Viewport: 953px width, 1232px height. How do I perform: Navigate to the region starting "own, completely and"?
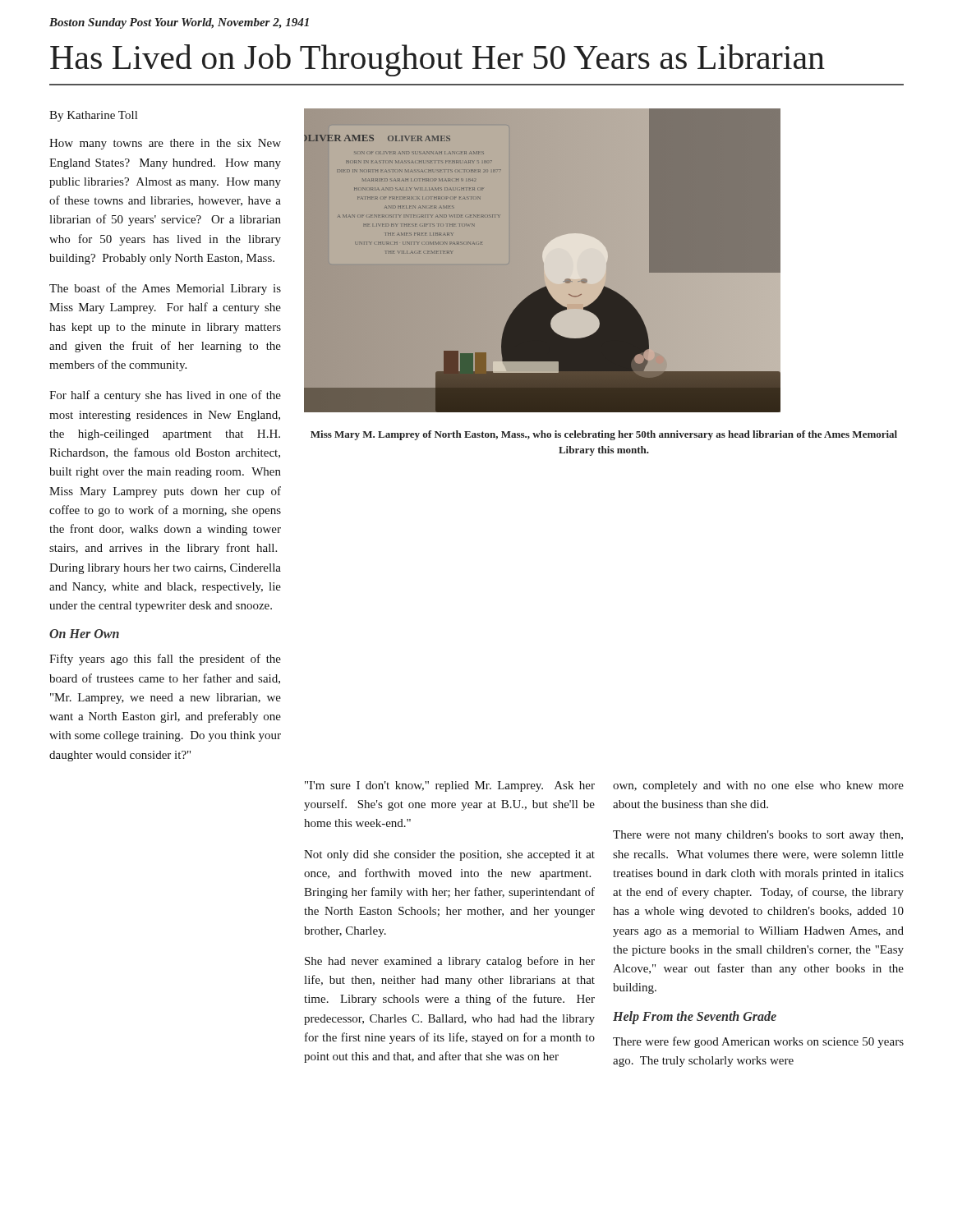pos(758,795)
